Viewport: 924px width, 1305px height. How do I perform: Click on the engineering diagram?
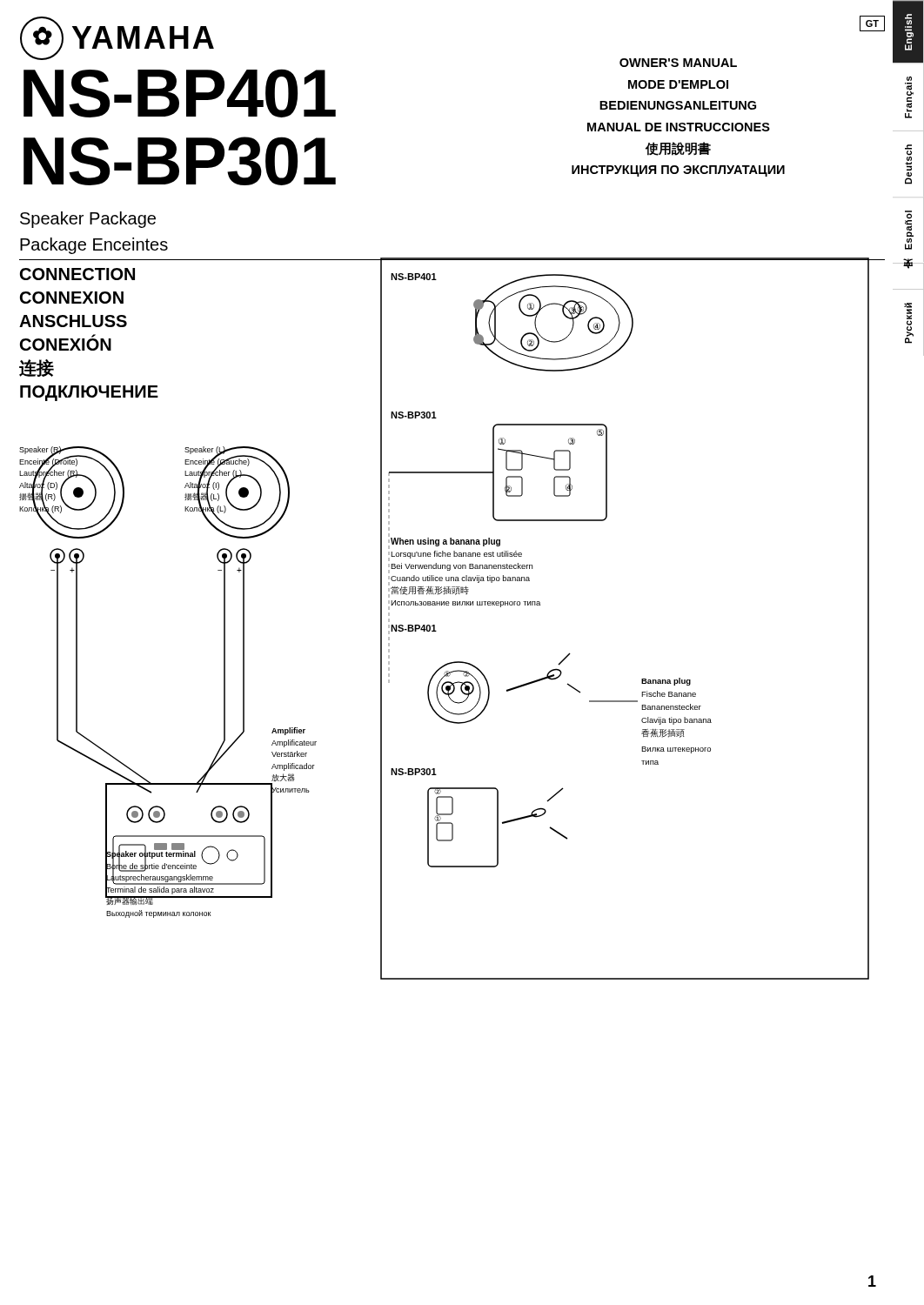(451, 773)
